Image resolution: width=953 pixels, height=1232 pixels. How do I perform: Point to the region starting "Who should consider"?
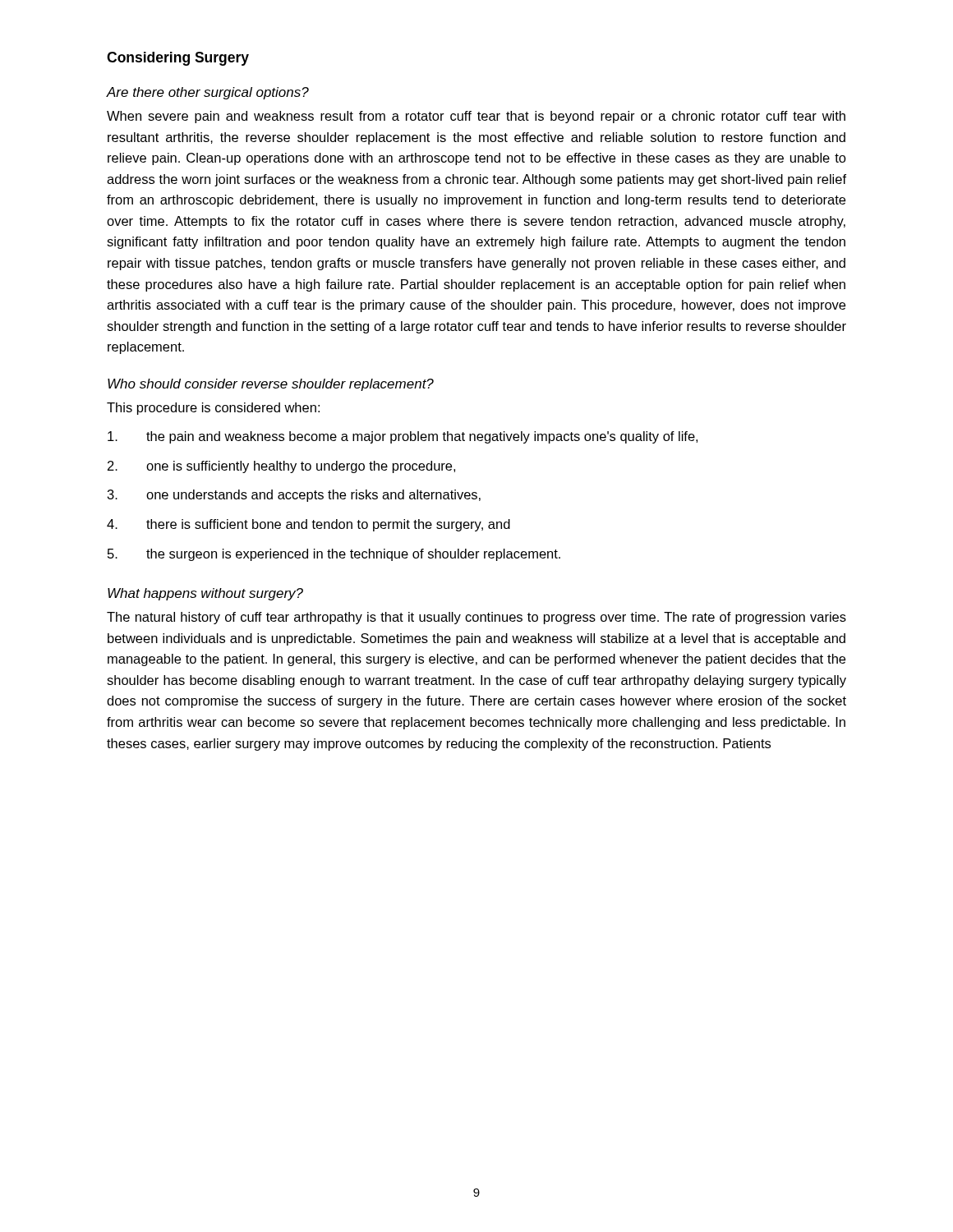[270, 384]
